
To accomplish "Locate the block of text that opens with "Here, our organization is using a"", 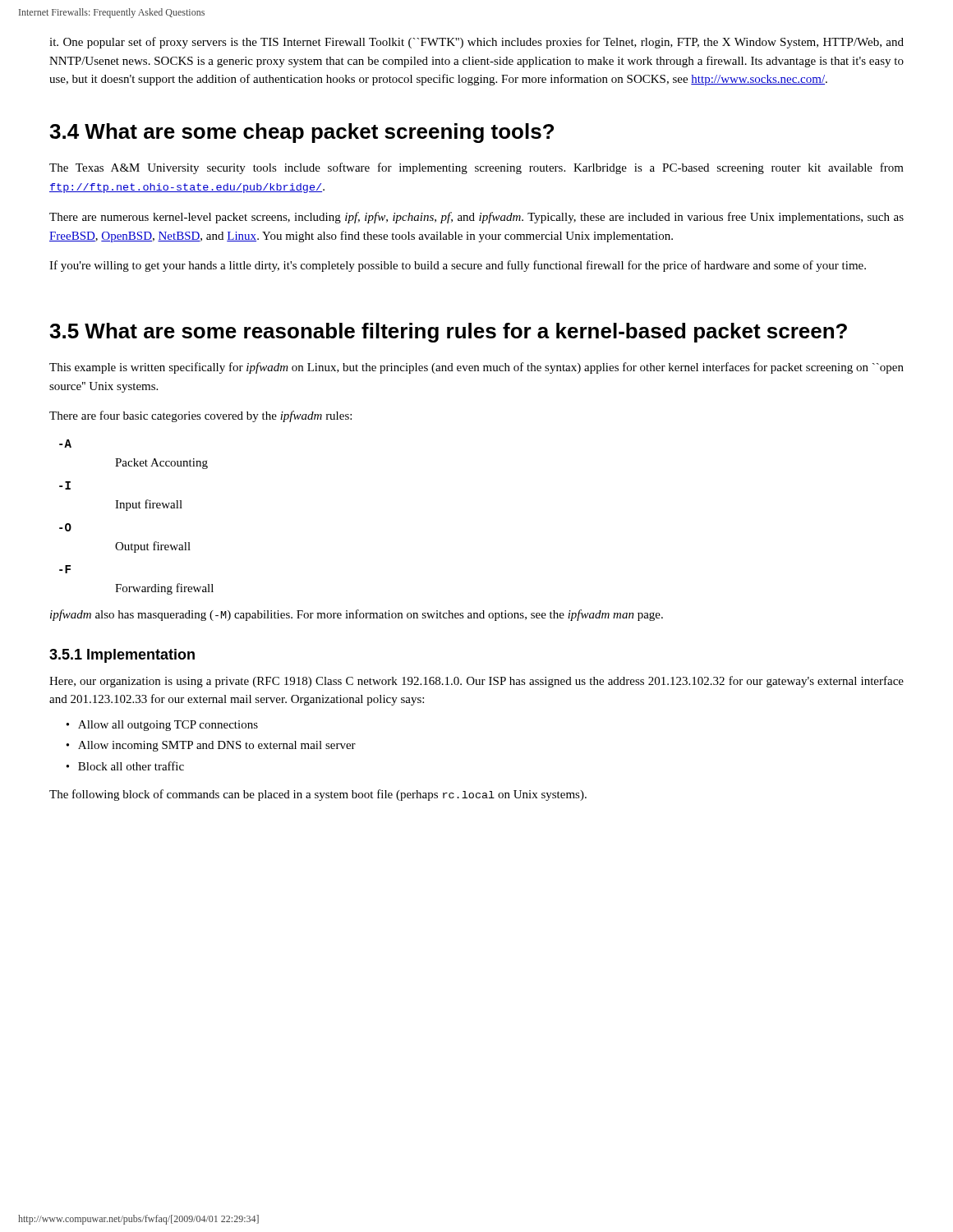I will tap(476, 690).
